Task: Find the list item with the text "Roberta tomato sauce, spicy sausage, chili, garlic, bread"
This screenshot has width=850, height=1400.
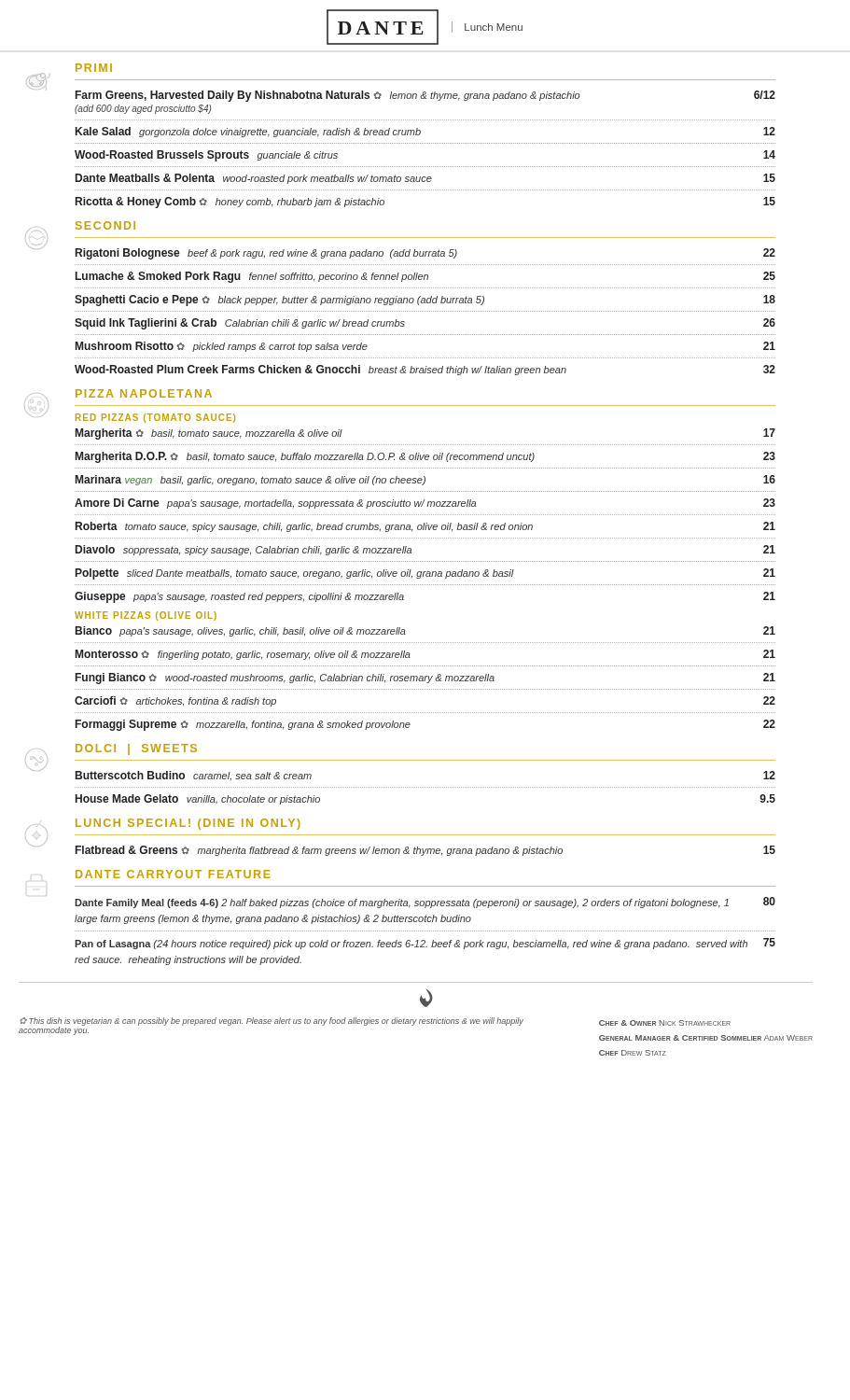Action: click(x=425, y=528)
